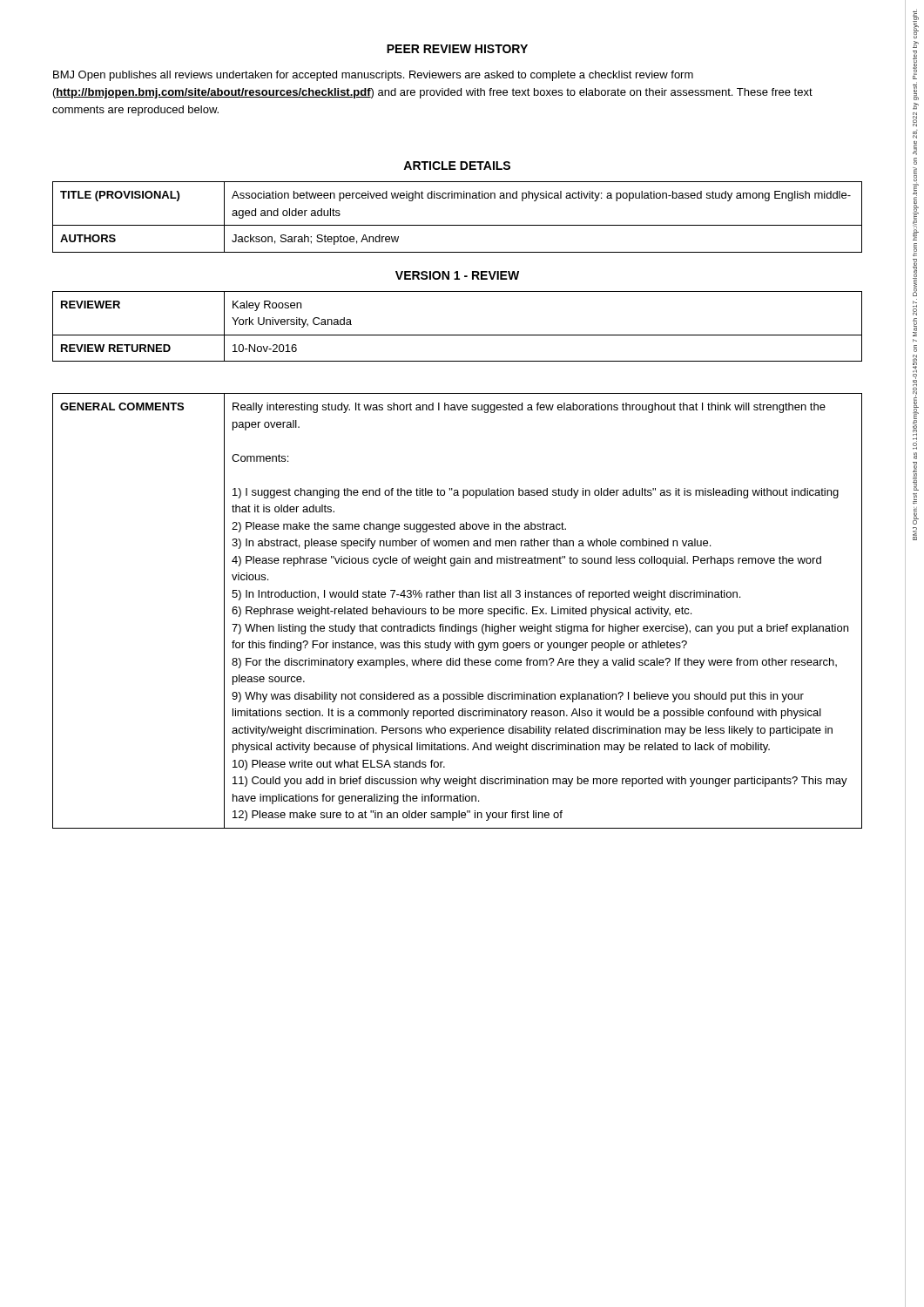Select the table that reads "GENERAL COMMENTS"
924x1307 pixels.
click(x=457, y=611)
